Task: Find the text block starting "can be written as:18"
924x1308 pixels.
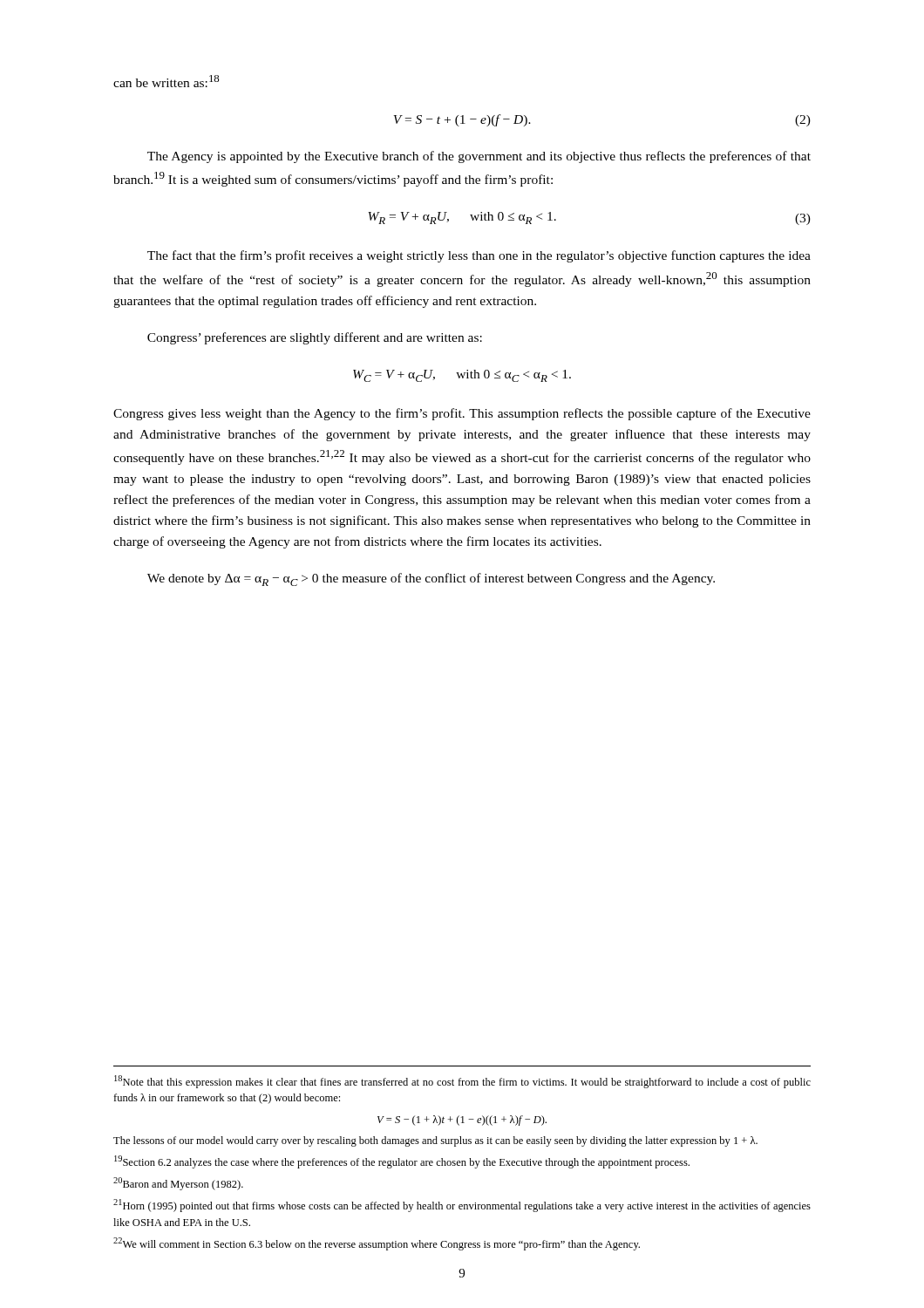Action: pos(166,81)
